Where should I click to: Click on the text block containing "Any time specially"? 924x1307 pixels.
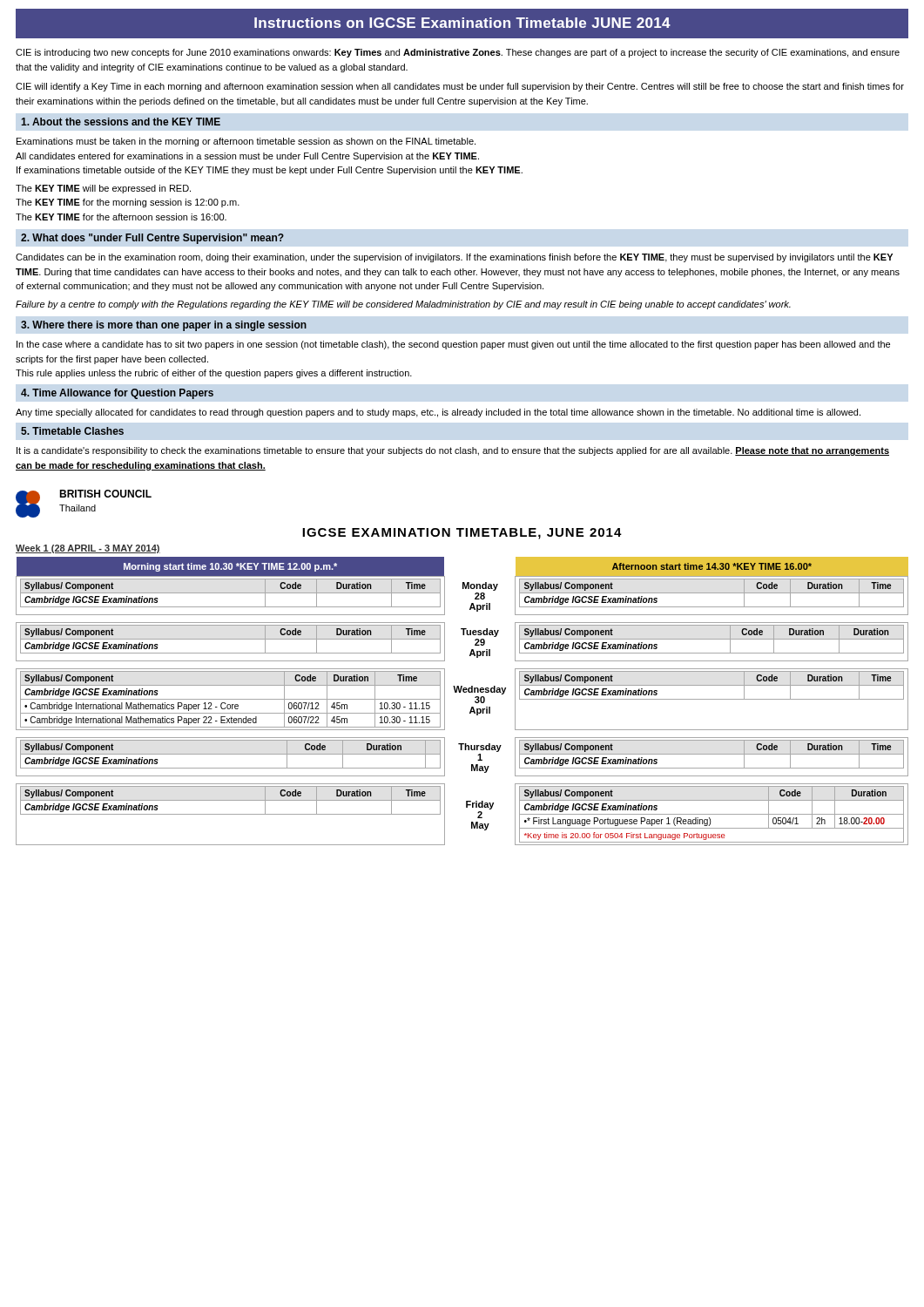[438, 412]
